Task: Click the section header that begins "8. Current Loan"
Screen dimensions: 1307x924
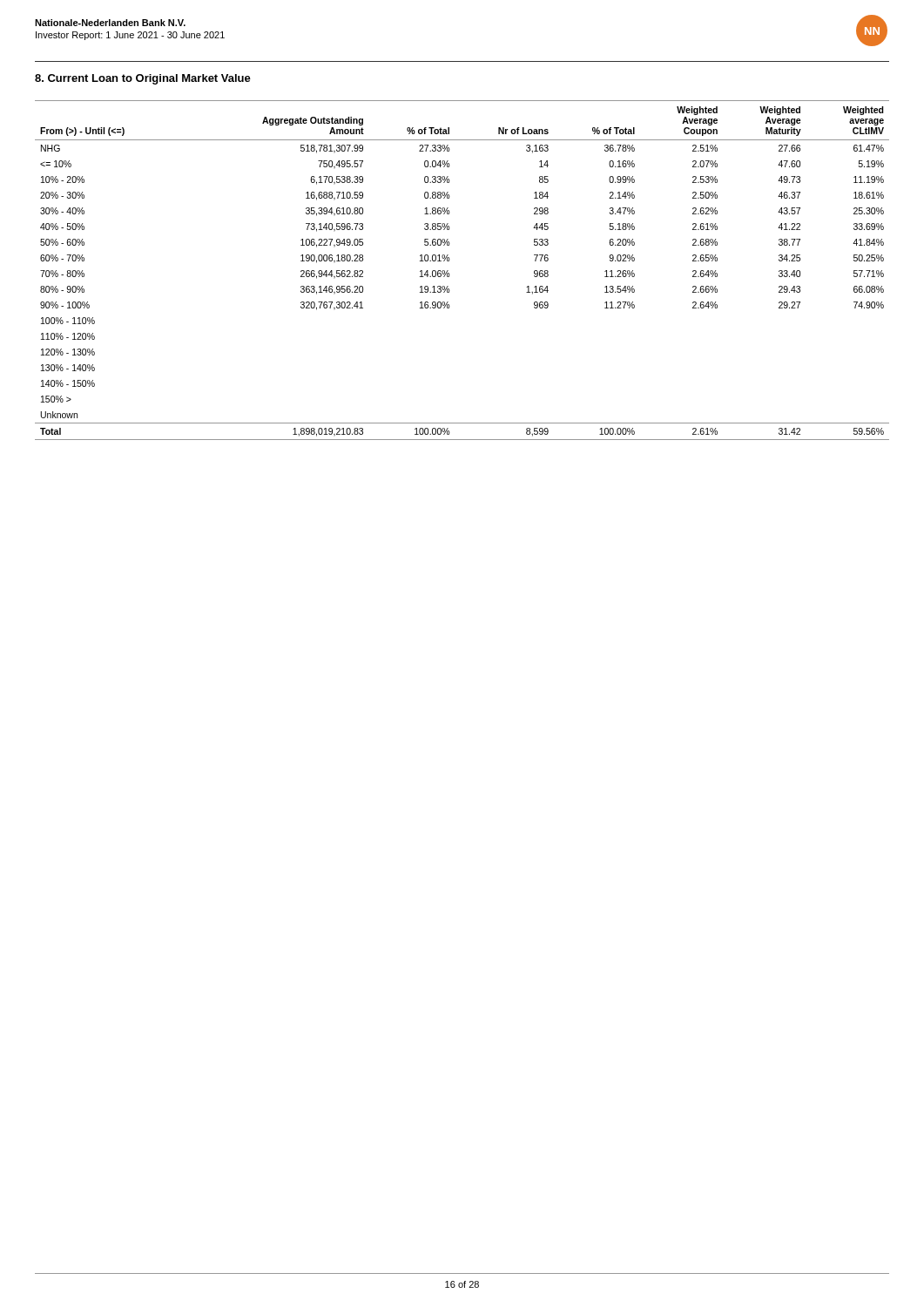Action: tap(143, 78)
